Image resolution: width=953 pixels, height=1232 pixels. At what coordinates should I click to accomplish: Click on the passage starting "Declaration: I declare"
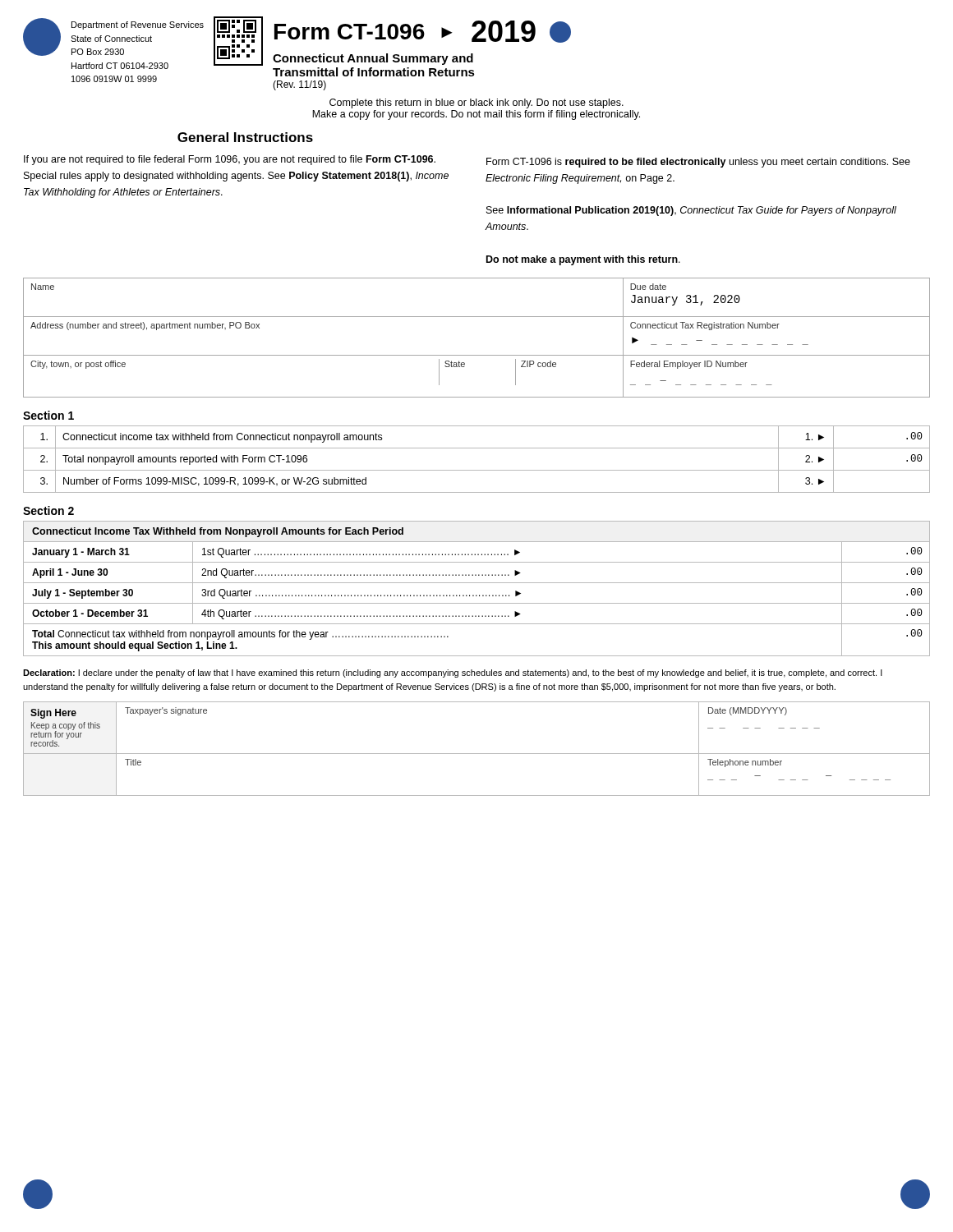[453, 680]
